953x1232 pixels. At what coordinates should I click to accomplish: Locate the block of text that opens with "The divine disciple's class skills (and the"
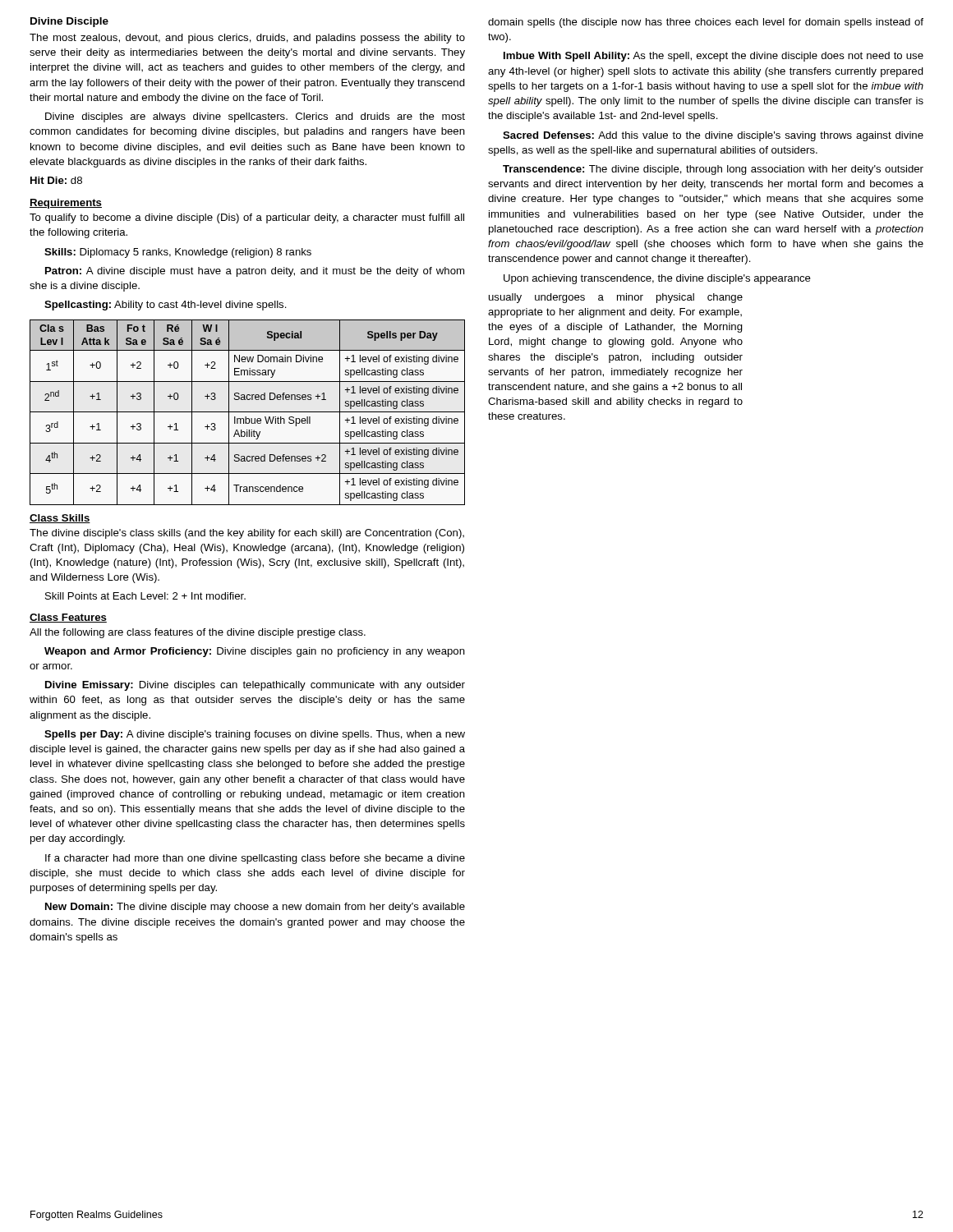point(247,565)
